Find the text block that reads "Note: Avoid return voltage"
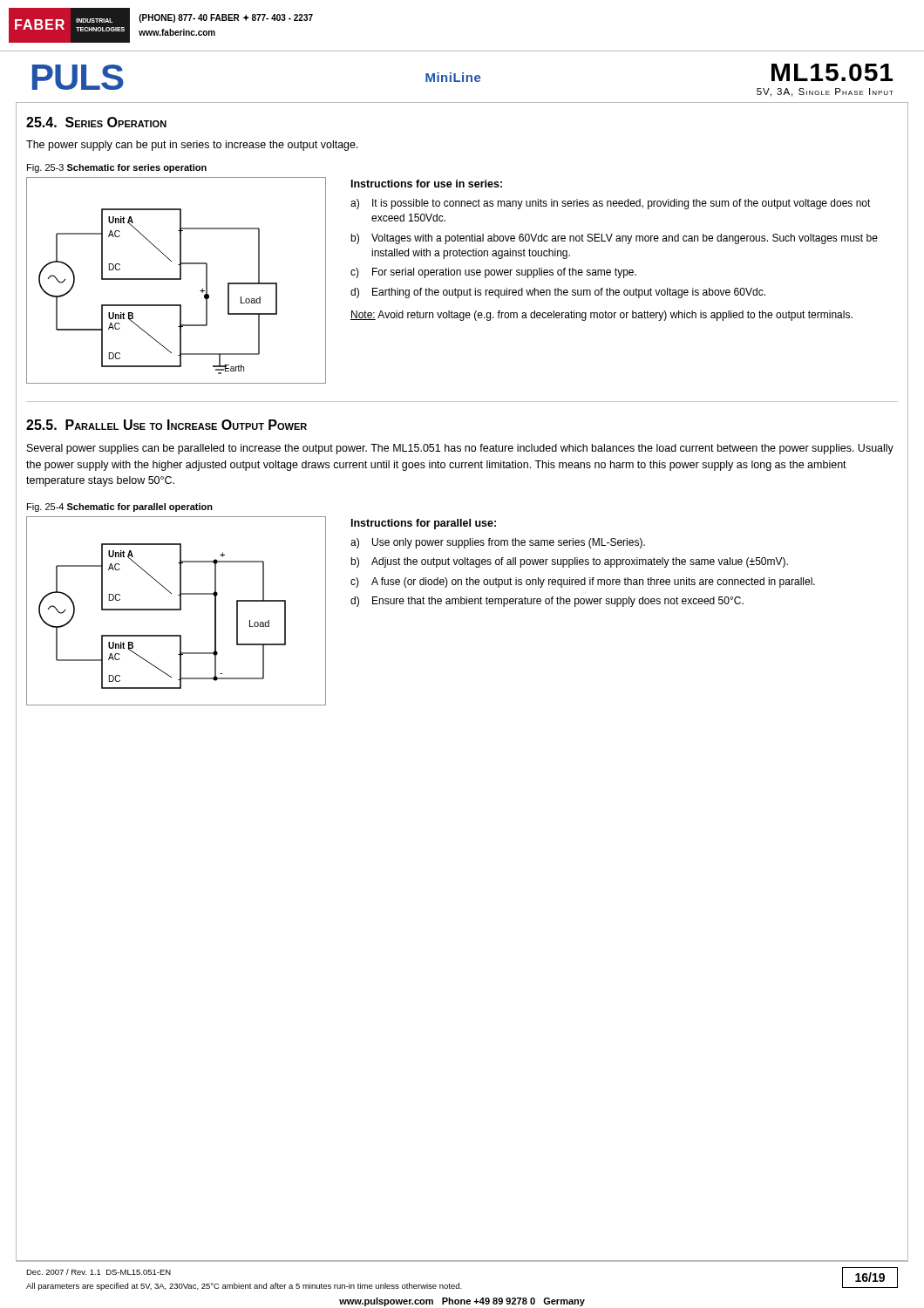 602,315
